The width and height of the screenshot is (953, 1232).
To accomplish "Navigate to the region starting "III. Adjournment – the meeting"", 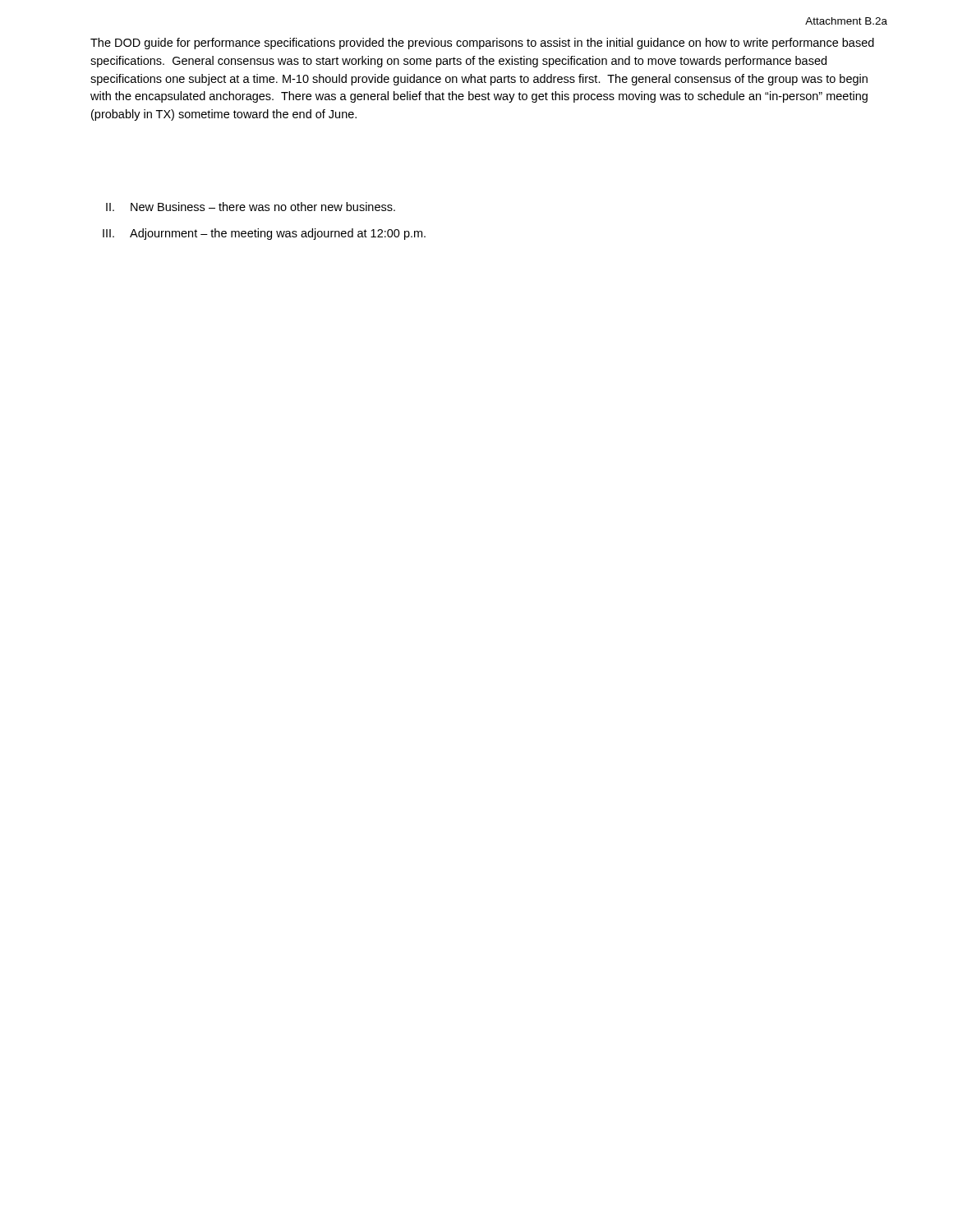I will tap(264, 234).
